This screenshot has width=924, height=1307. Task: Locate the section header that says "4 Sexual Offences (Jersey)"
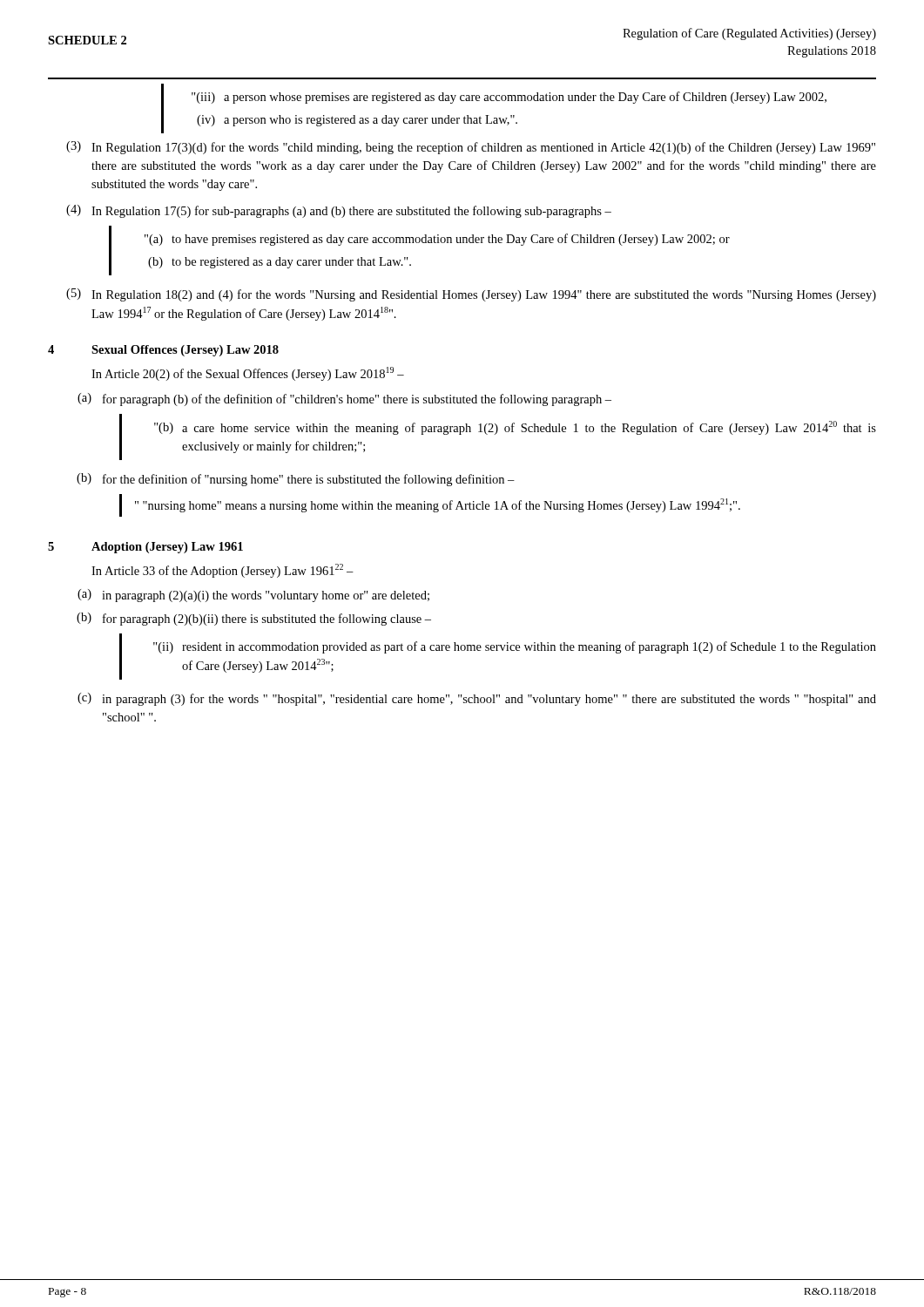pos(163,351)
